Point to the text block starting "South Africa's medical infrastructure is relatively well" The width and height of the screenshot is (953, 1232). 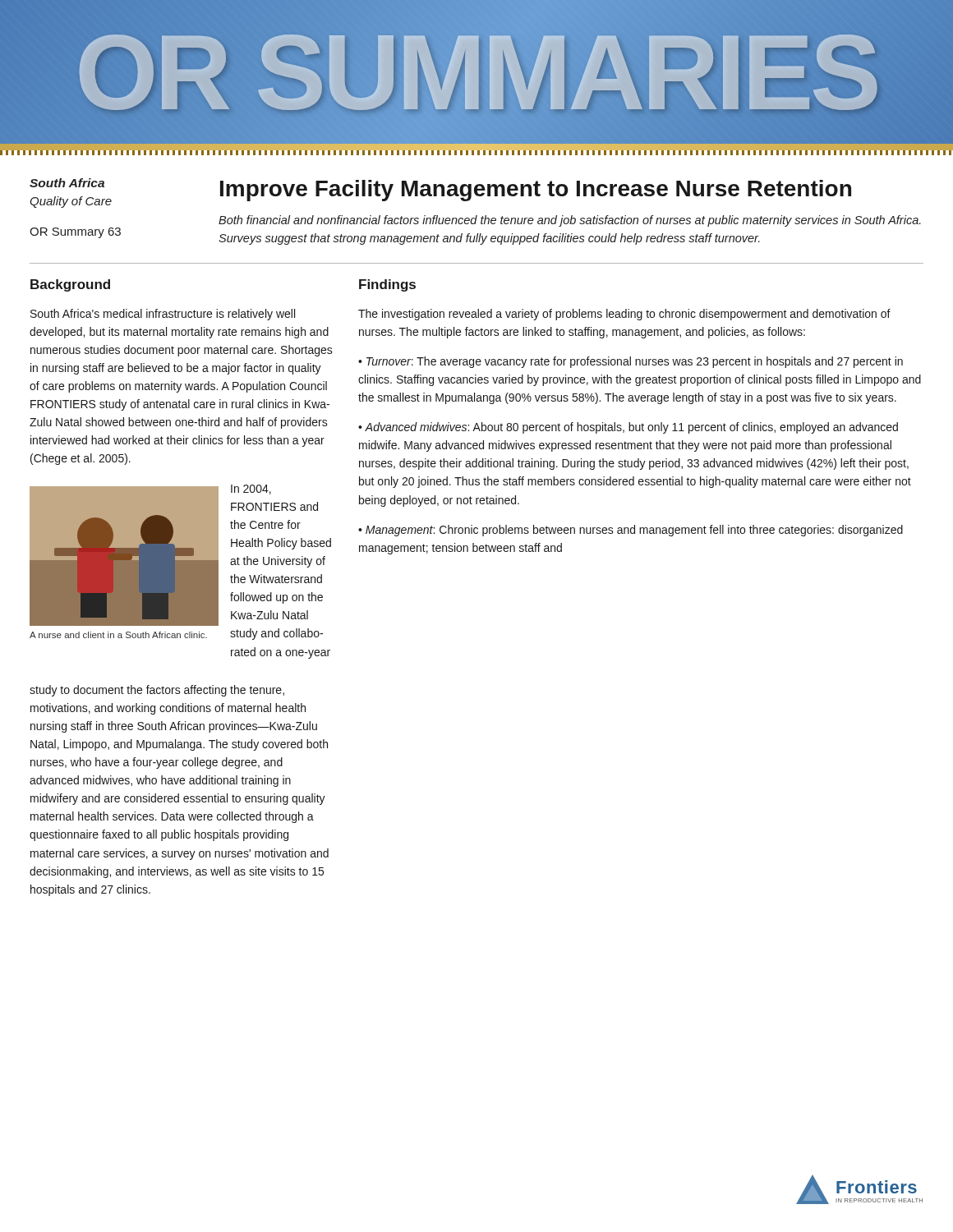pos(182,386)
